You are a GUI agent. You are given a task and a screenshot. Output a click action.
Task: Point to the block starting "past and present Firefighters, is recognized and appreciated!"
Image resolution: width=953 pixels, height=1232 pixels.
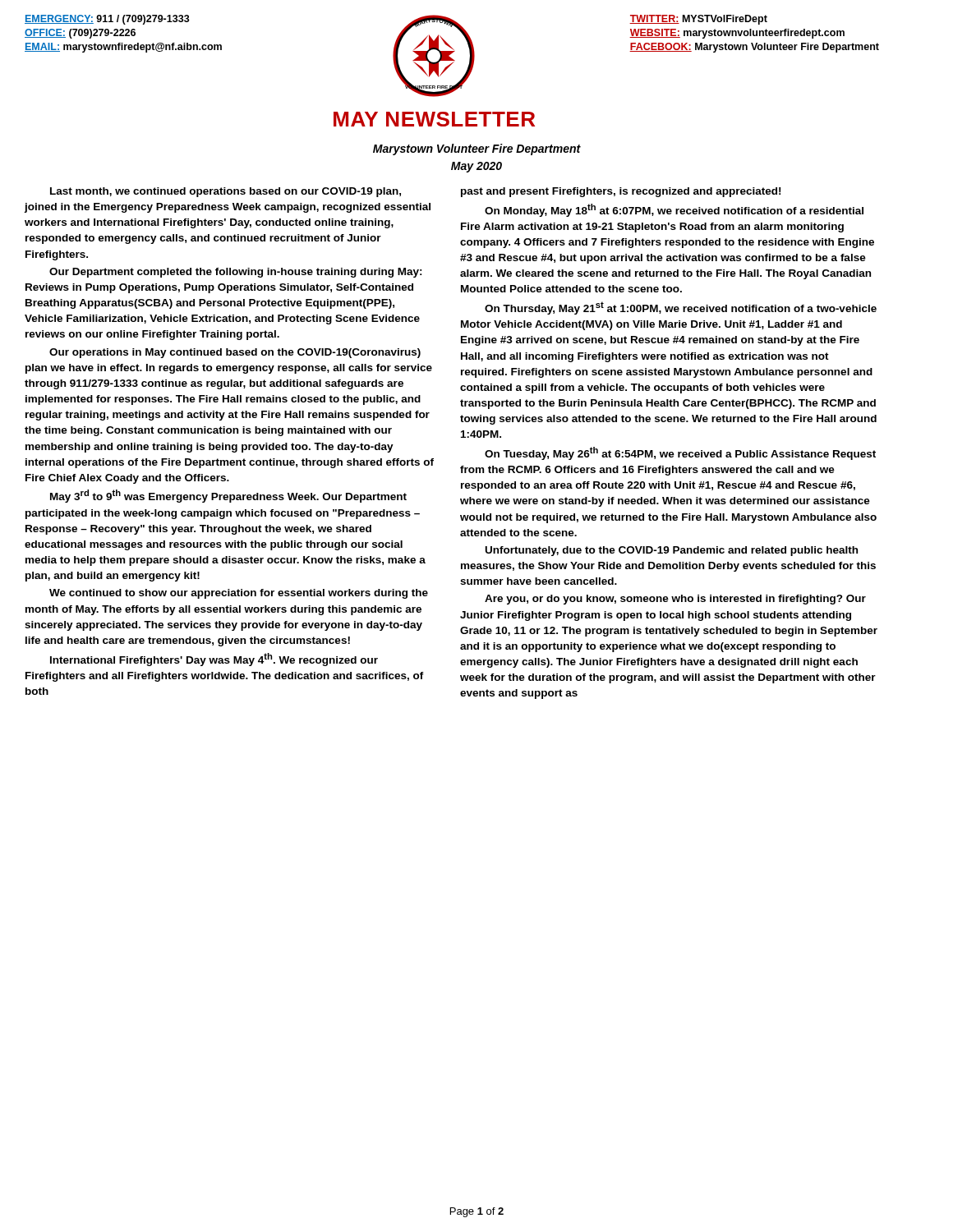[670, 442]
